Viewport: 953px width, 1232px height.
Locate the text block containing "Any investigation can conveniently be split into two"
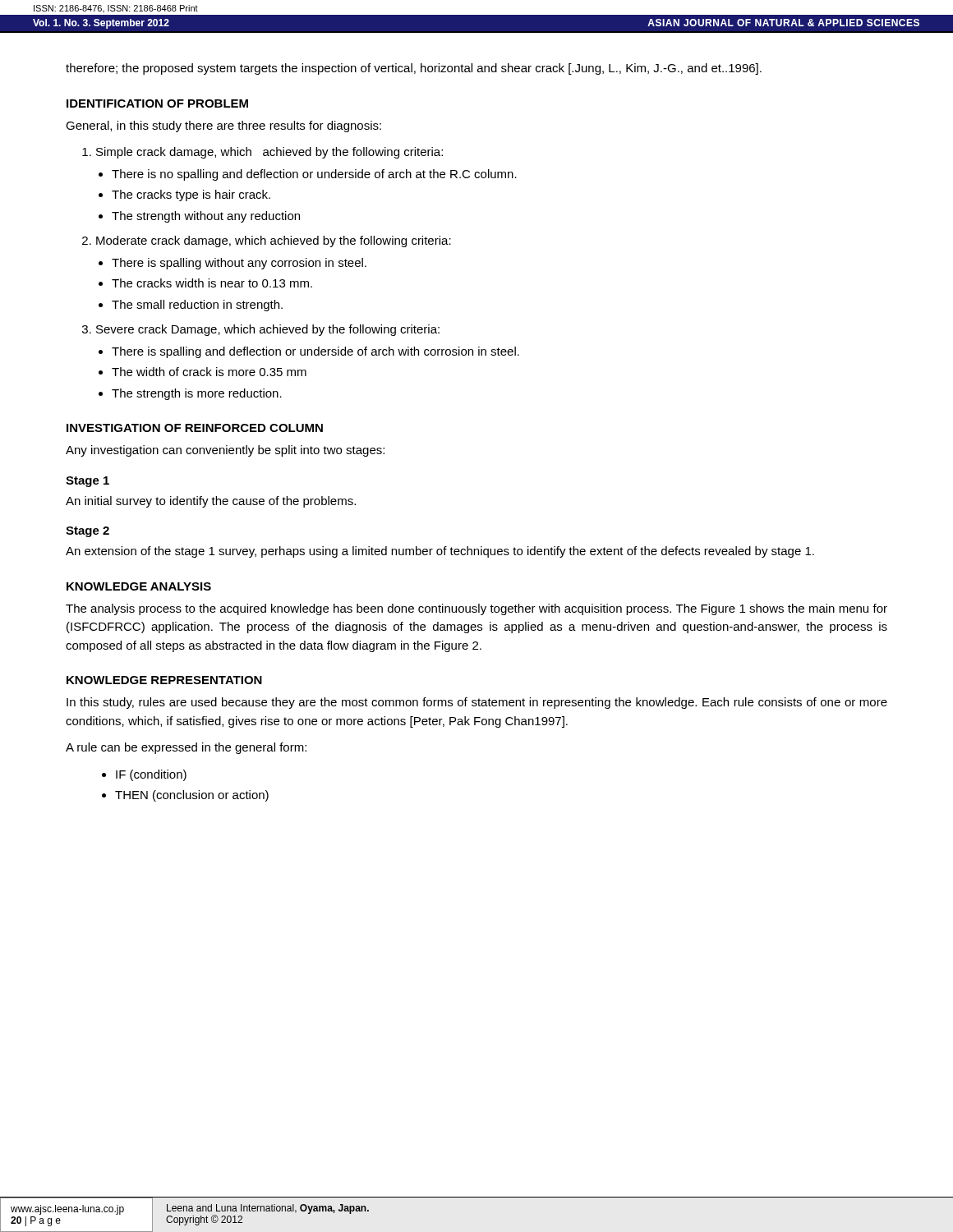[226, 450]
